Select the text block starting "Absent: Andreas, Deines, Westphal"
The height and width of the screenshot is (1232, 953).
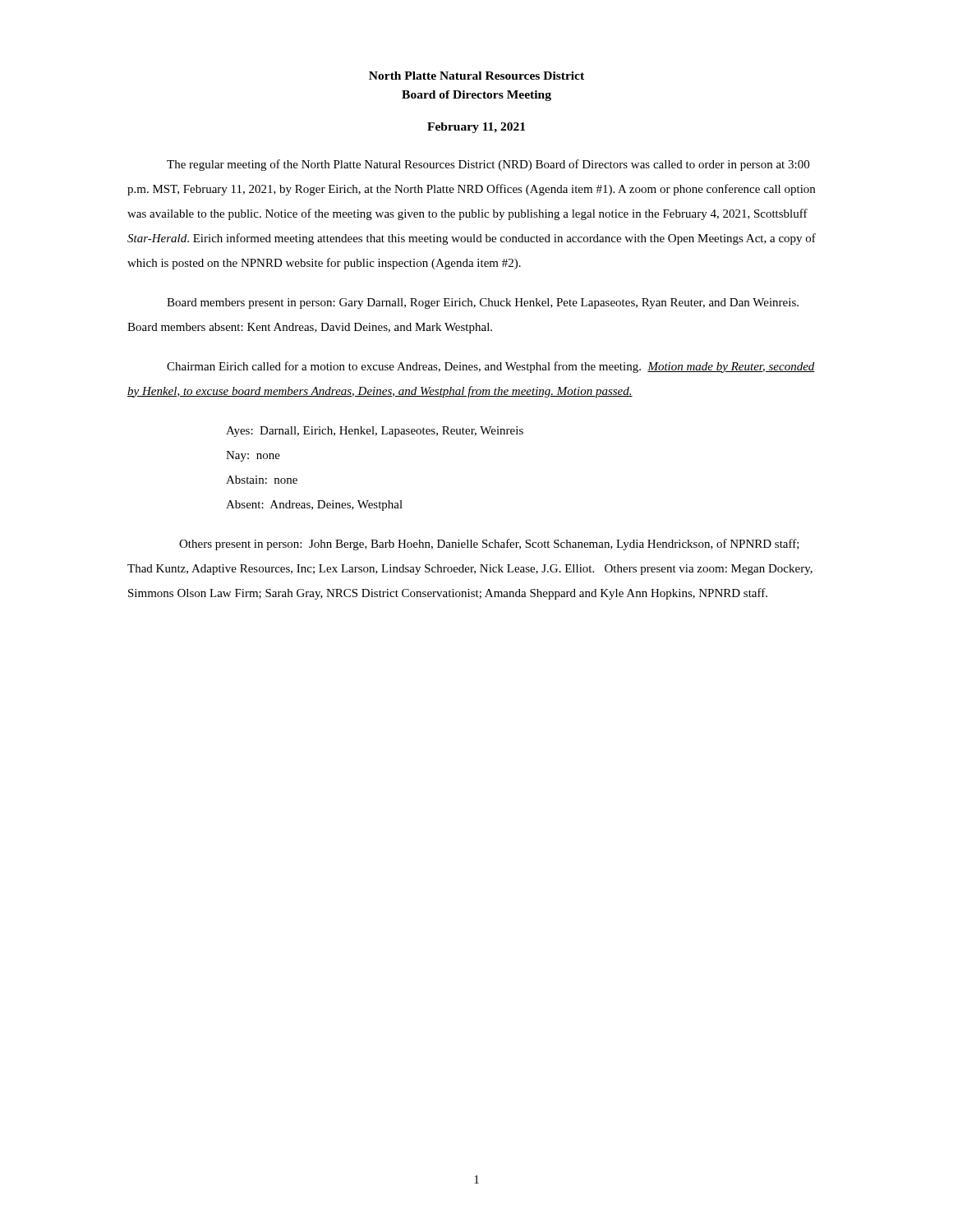point(314,506)
